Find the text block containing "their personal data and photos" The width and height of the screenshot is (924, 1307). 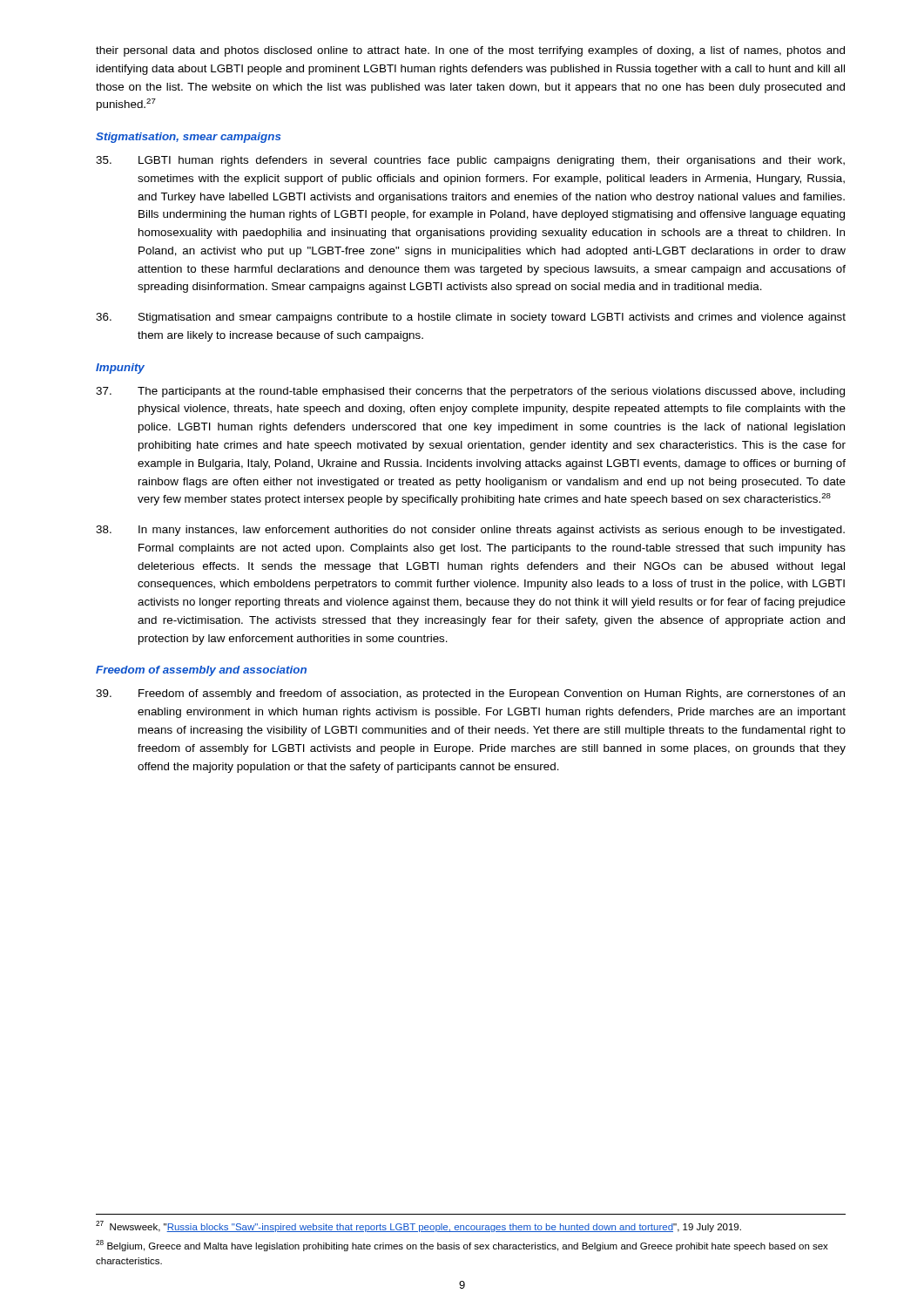click(x=471, y=77)
